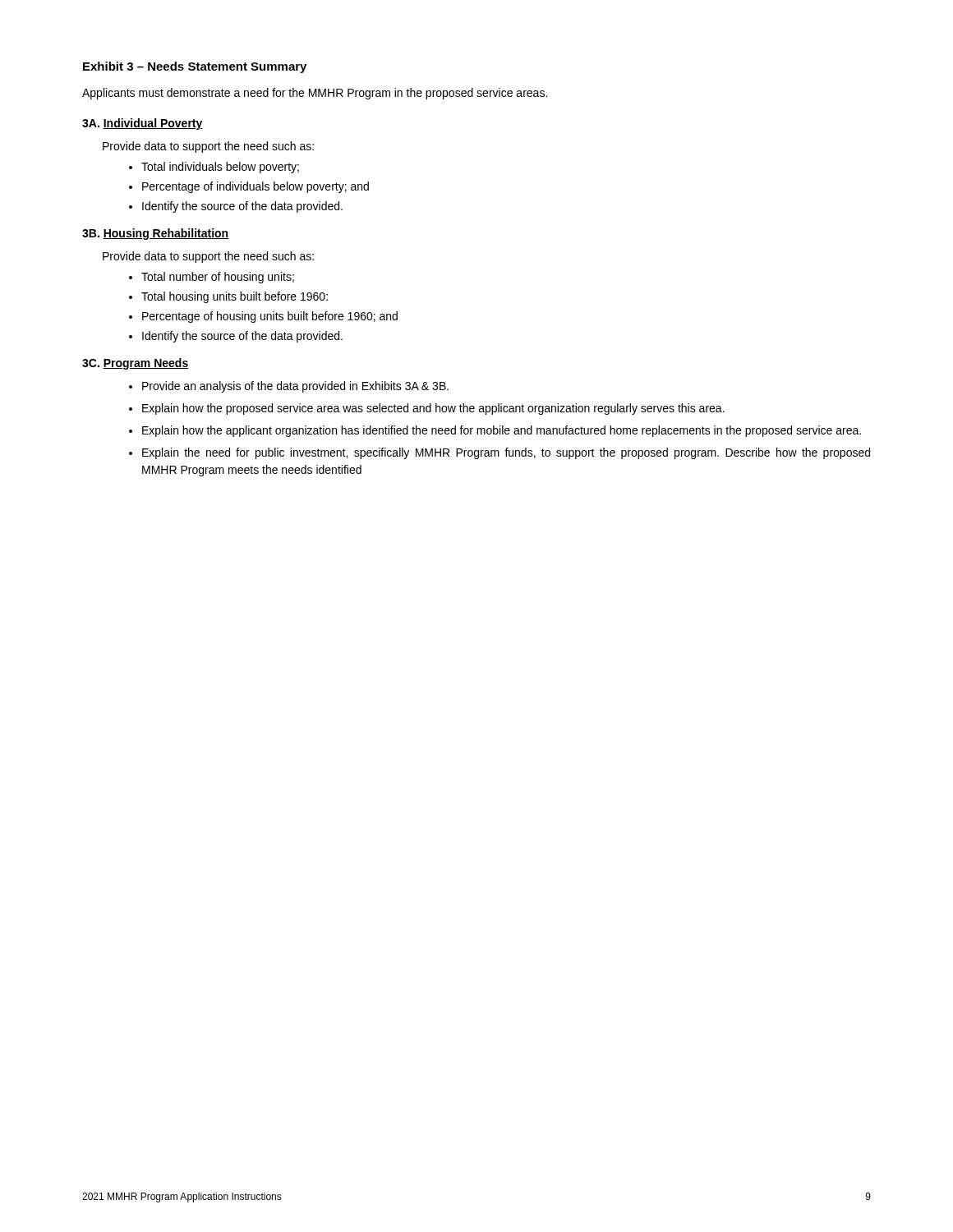
Task: Where does it say "Total housing units built before 1960:"?
Action: [235, 296]
